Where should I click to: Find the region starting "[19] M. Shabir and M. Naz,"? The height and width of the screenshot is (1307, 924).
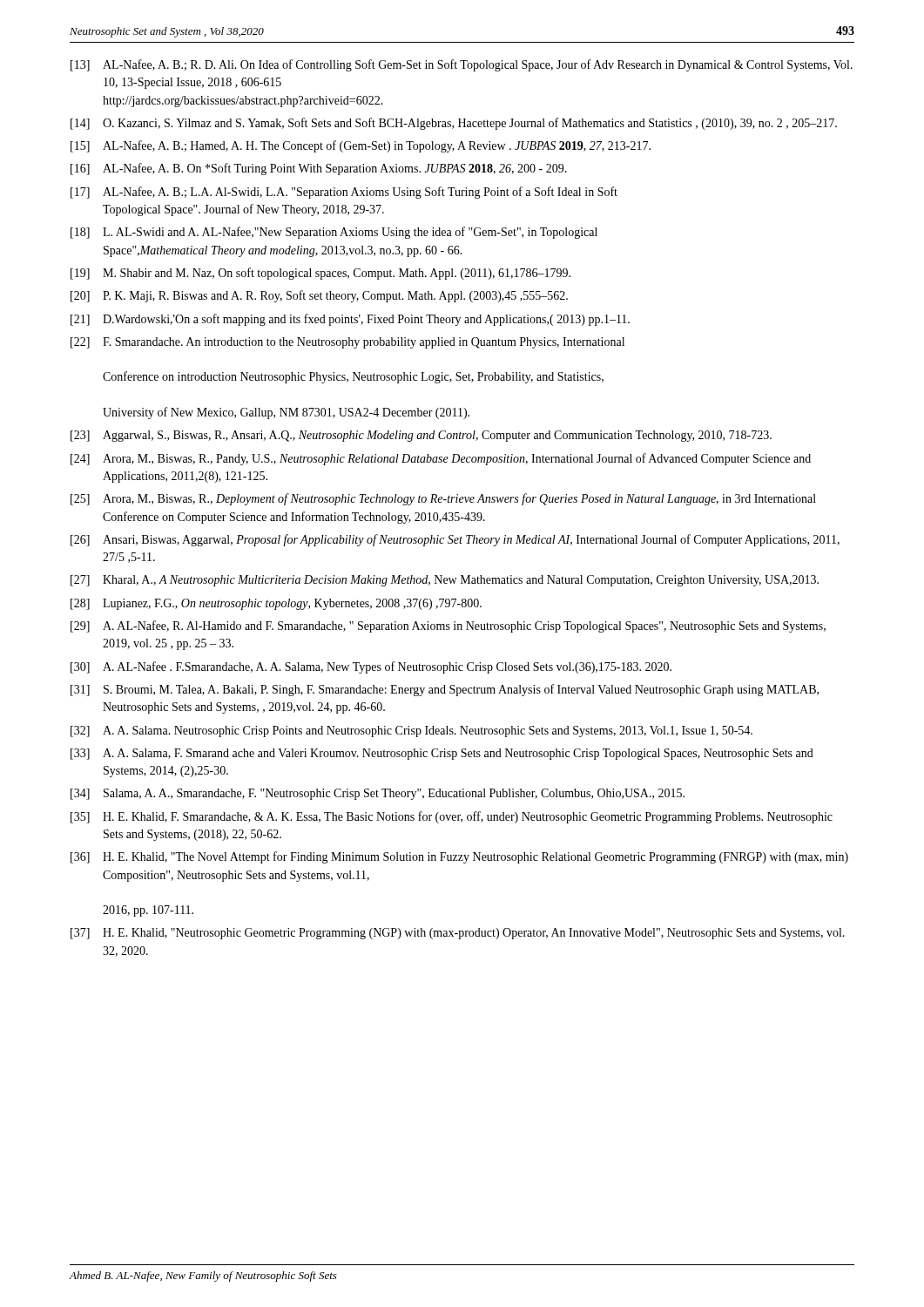click(462, 274)
